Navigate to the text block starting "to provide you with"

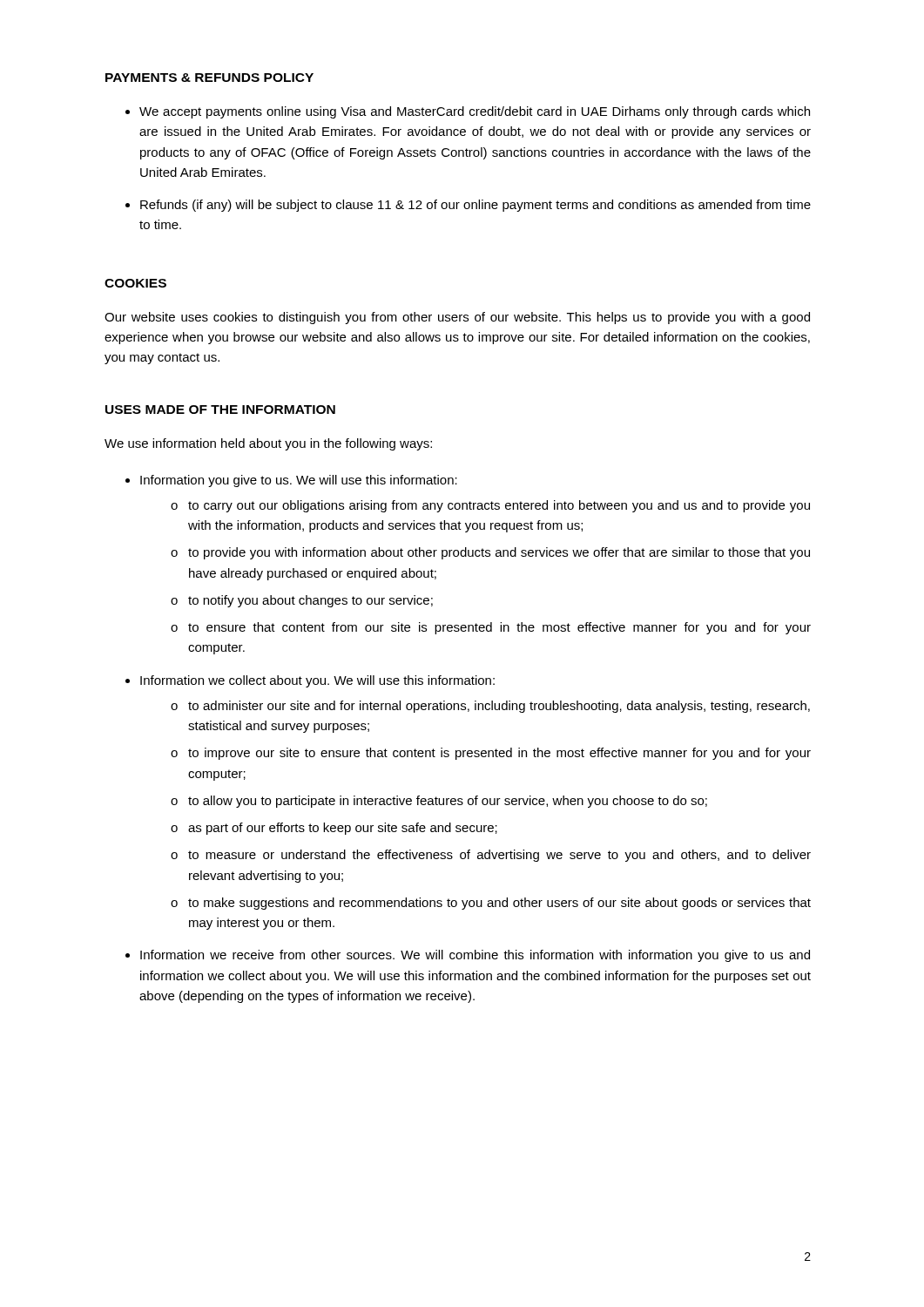(x=499, y=562)
